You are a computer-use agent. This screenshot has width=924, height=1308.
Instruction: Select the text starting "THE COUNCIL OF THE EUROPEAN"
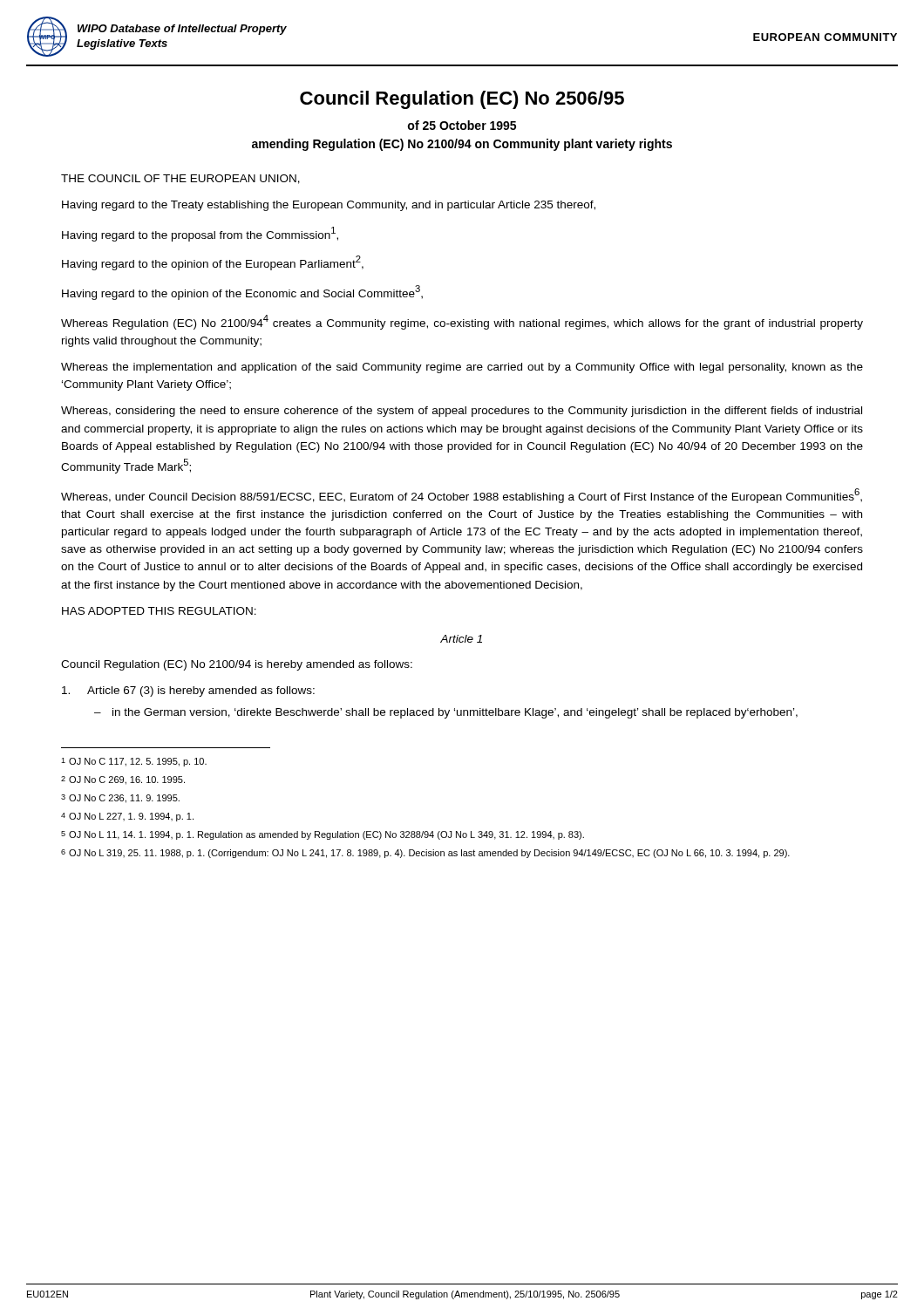point(181,178)
